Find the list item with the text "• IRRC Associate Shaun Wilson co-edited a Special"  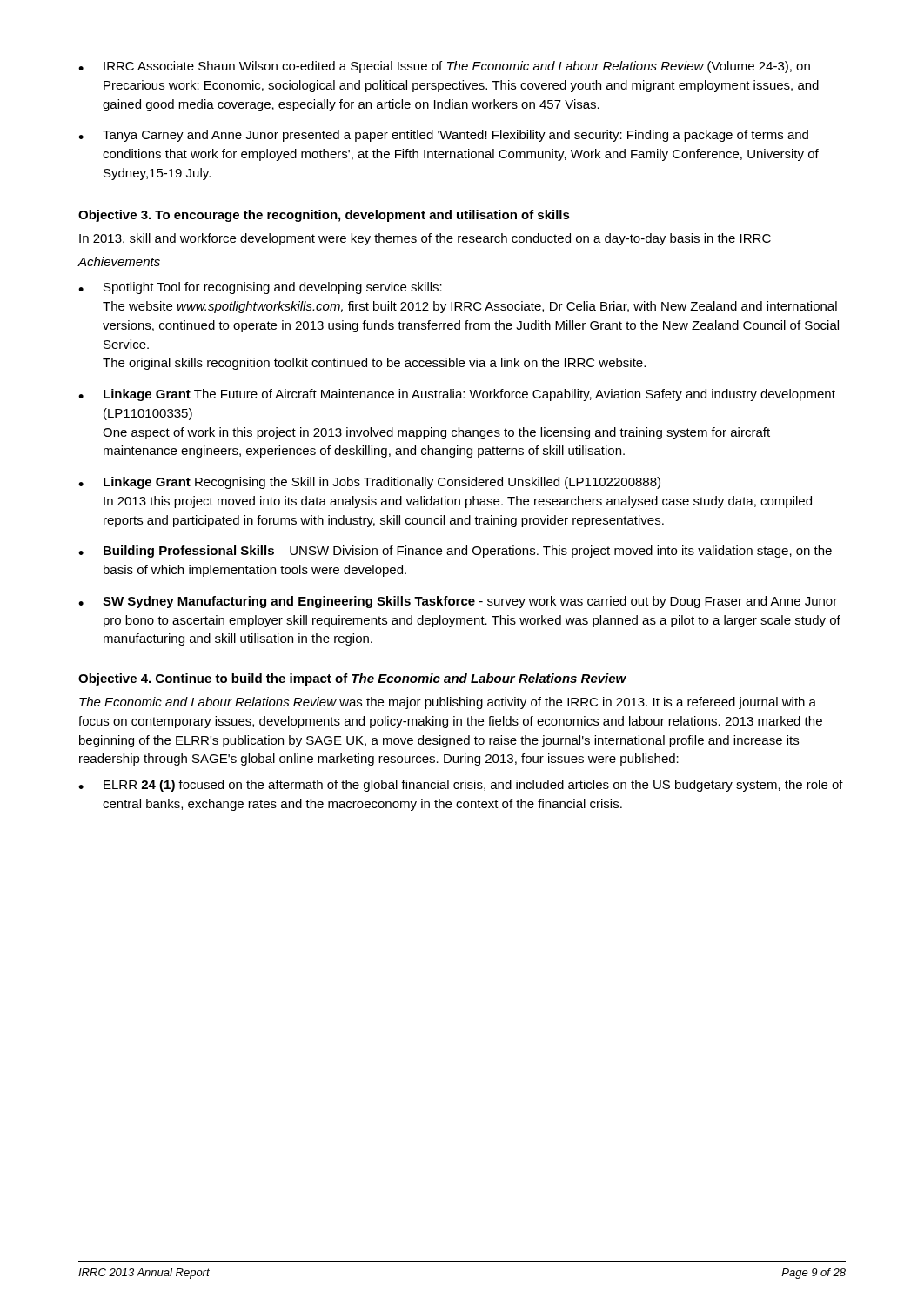click(462, 85)
